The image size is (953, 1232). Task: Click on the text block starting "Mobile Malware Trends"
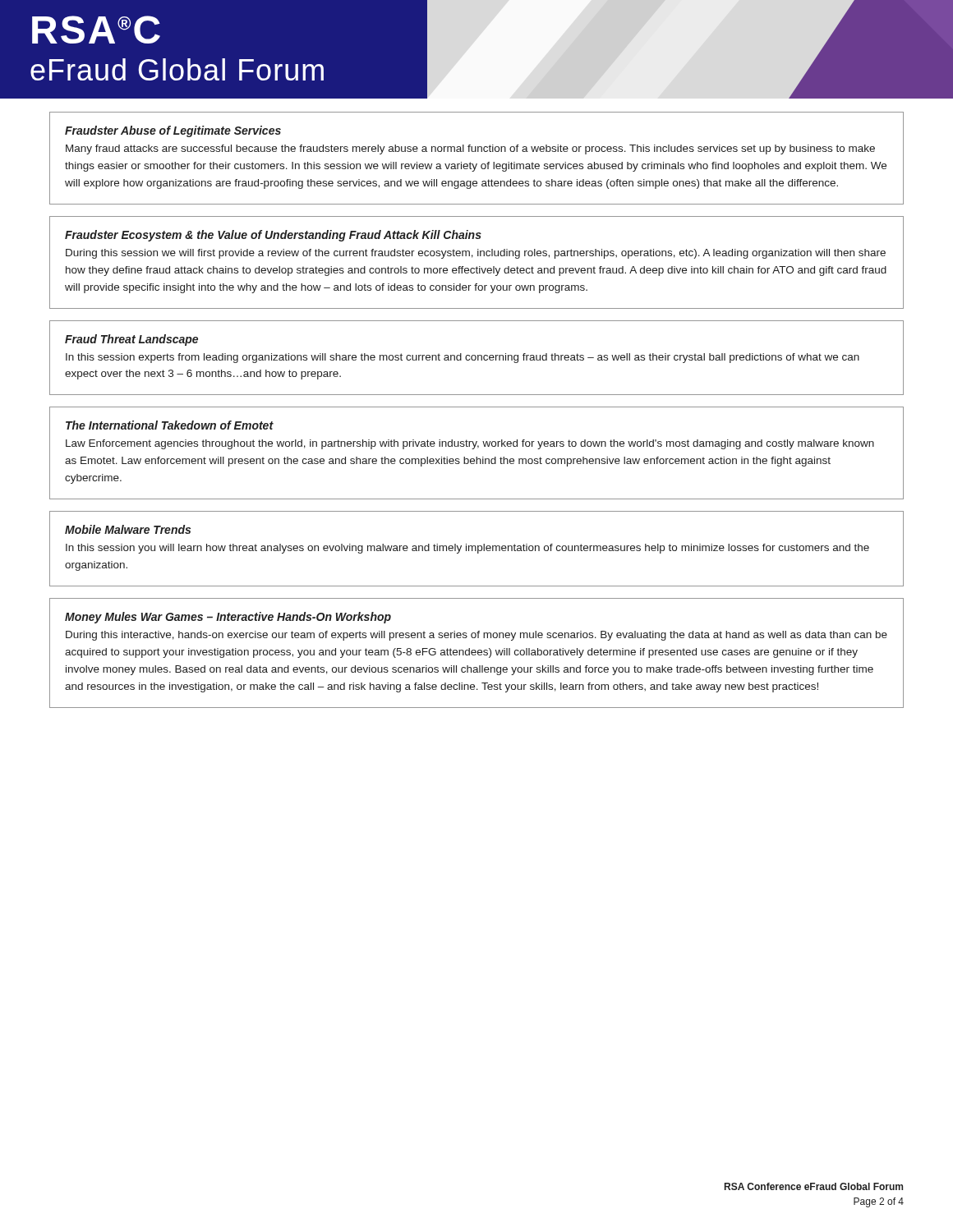pos(128,530)
